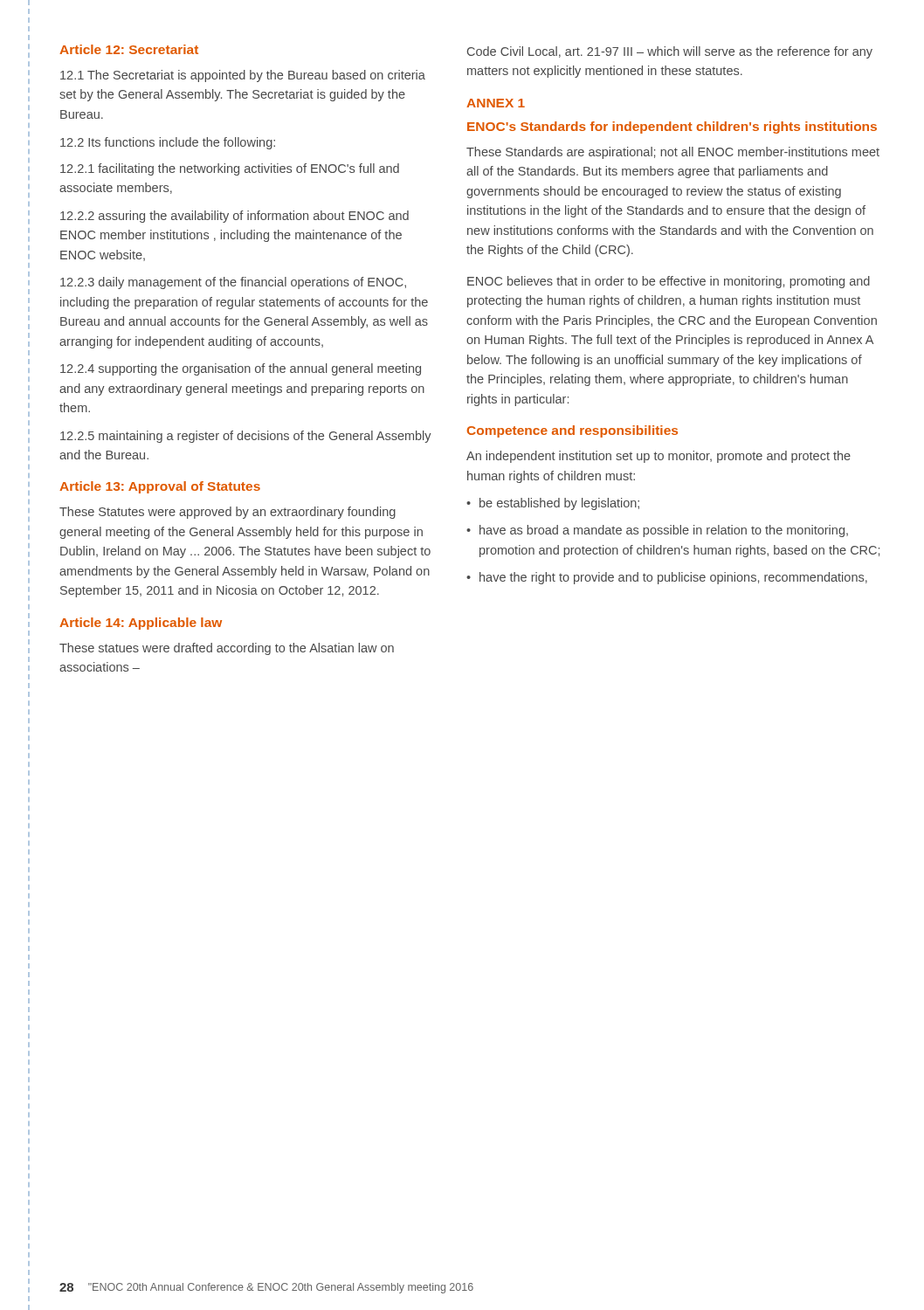Find the list item that reads "12.2.4 supporting the organisation of"
924x1310 pixels.
pyautogui.click(x=242, y=388)
